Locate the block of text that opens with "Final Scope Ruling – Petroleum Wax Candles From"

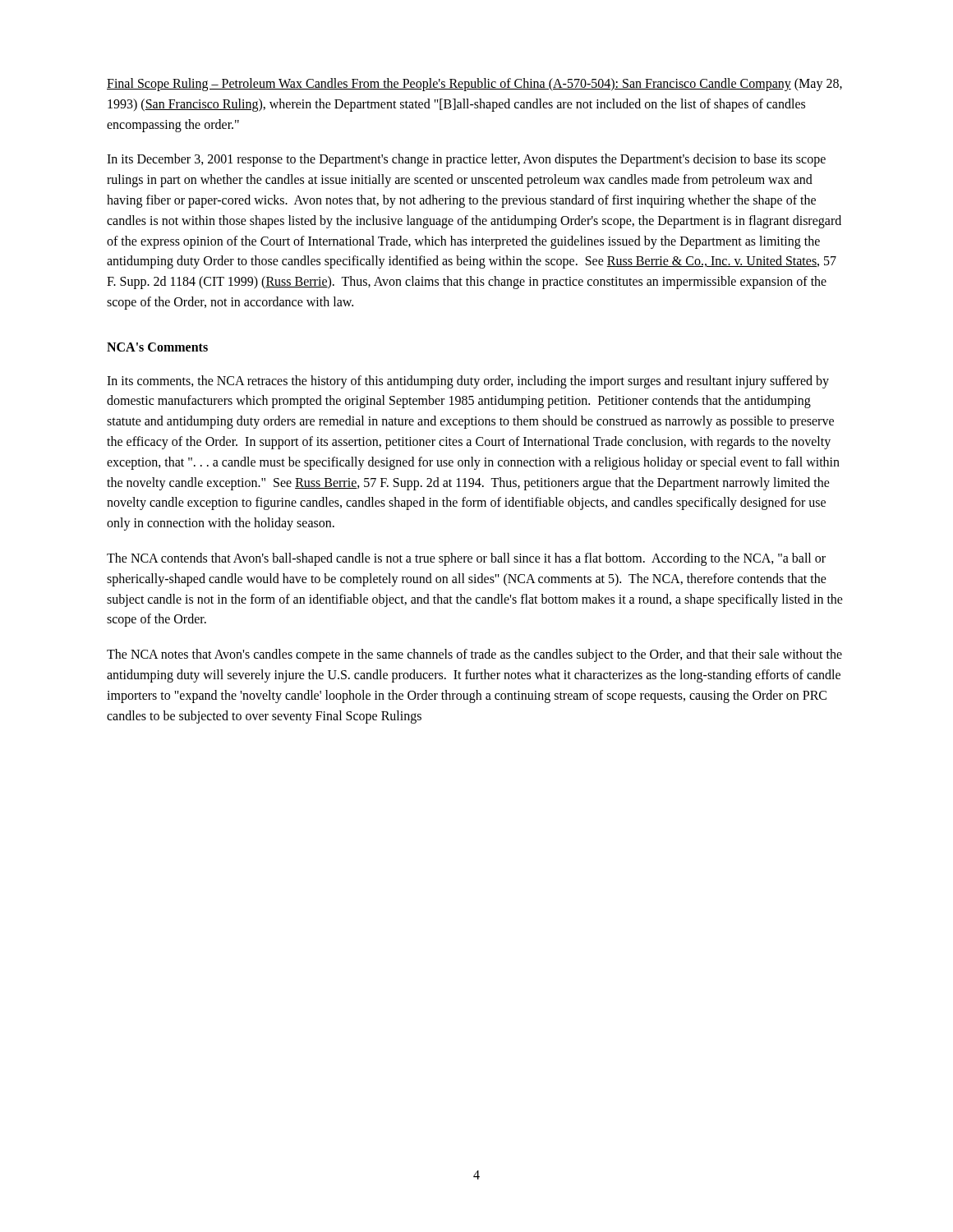pos(476,104)
